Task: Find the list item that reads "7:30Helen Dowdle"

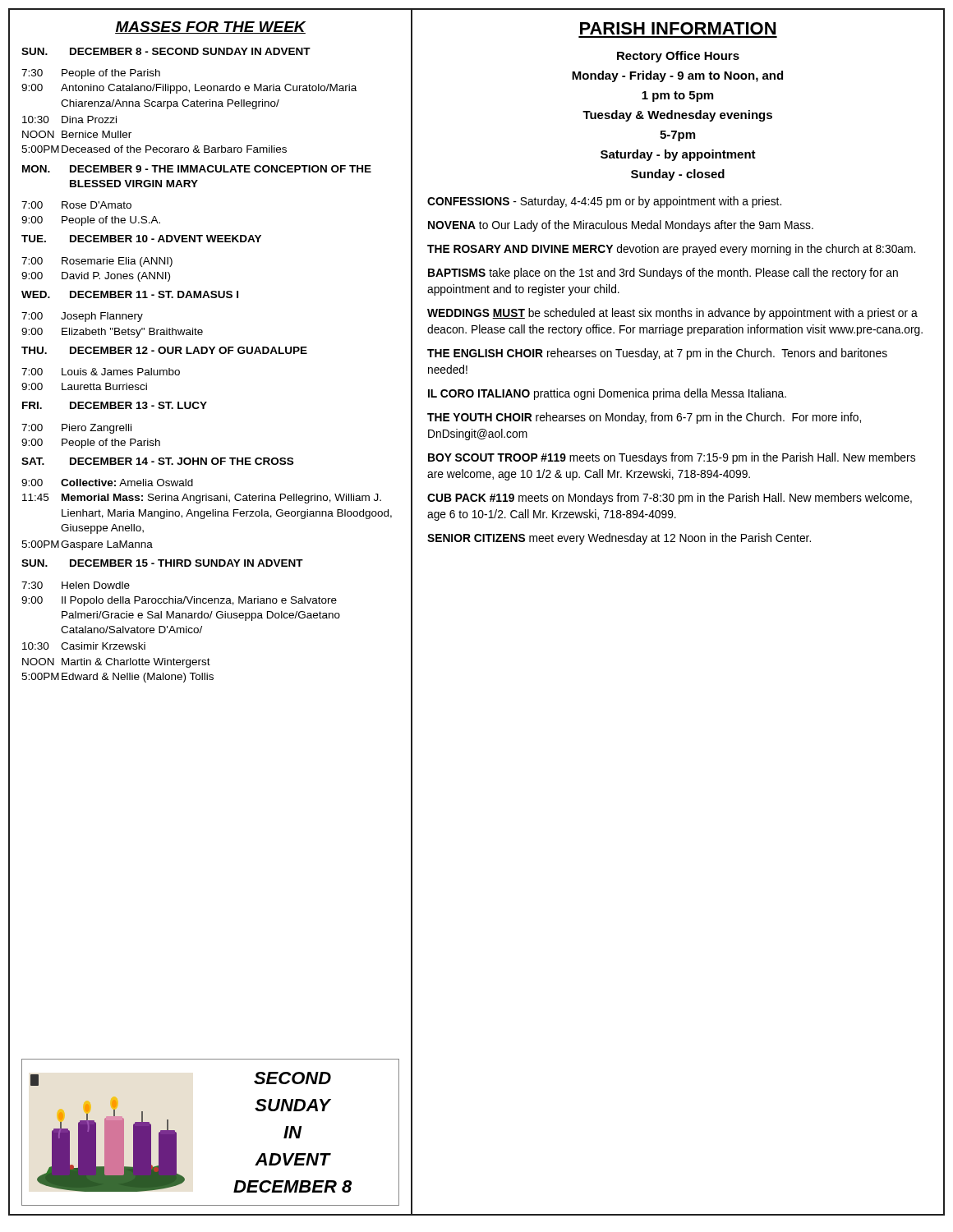Action: [x=76, y=585]
